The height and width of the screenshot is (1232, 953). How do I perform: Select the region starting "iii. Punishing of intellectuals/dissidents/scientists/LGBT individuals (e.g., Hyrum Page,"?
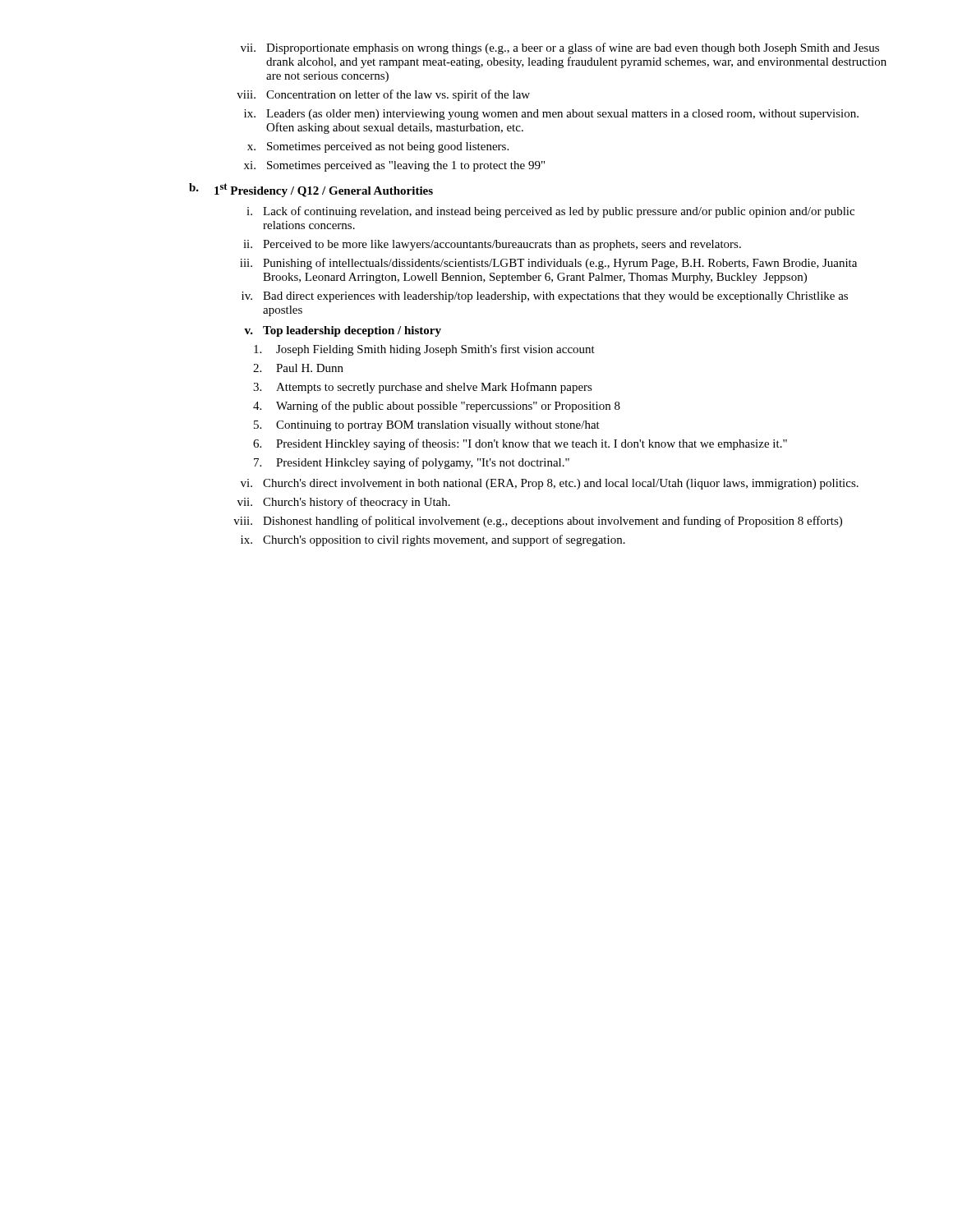[555, 270]
